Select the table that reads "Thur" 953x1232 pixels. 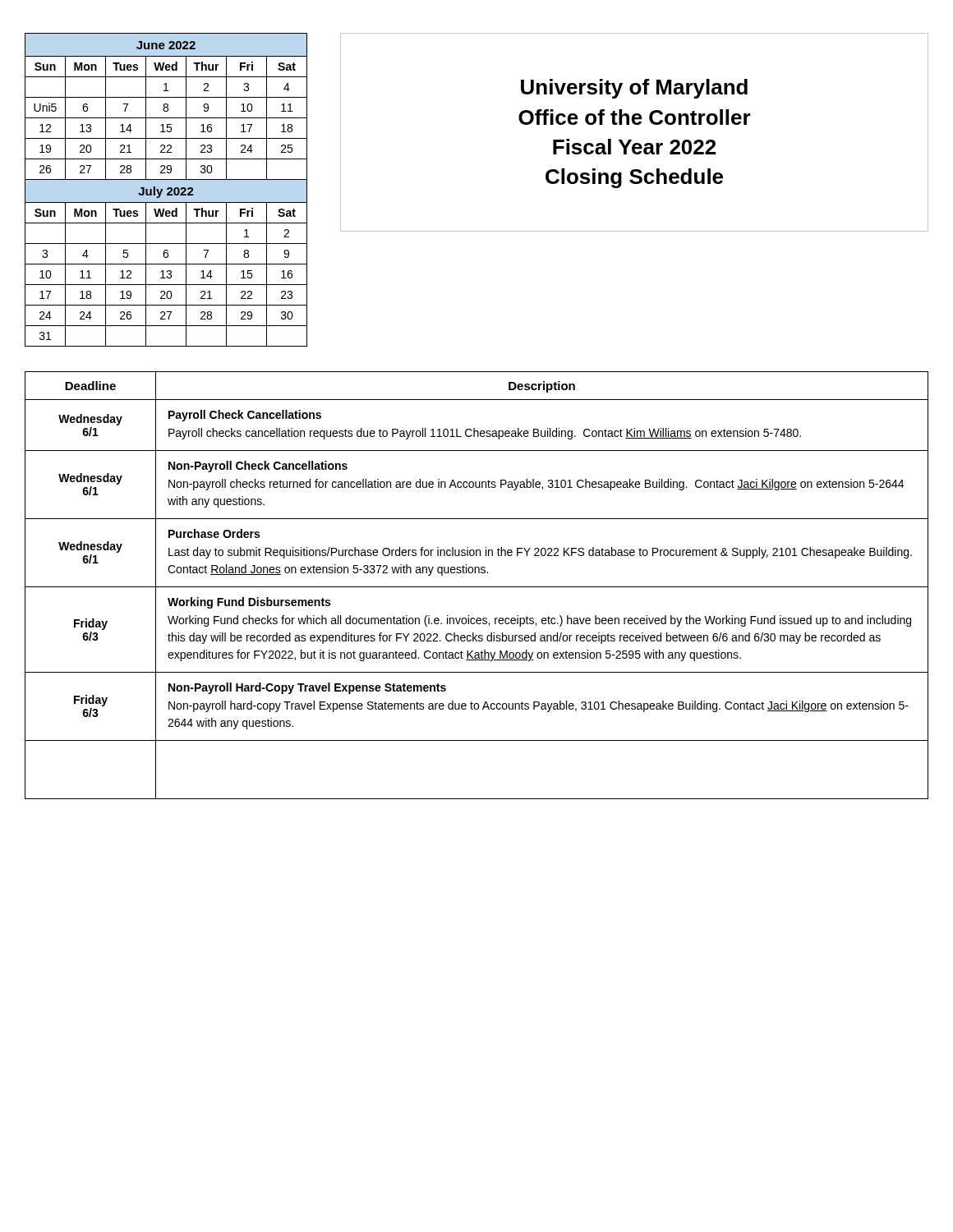pyautogui.click(x=166, y=190)
